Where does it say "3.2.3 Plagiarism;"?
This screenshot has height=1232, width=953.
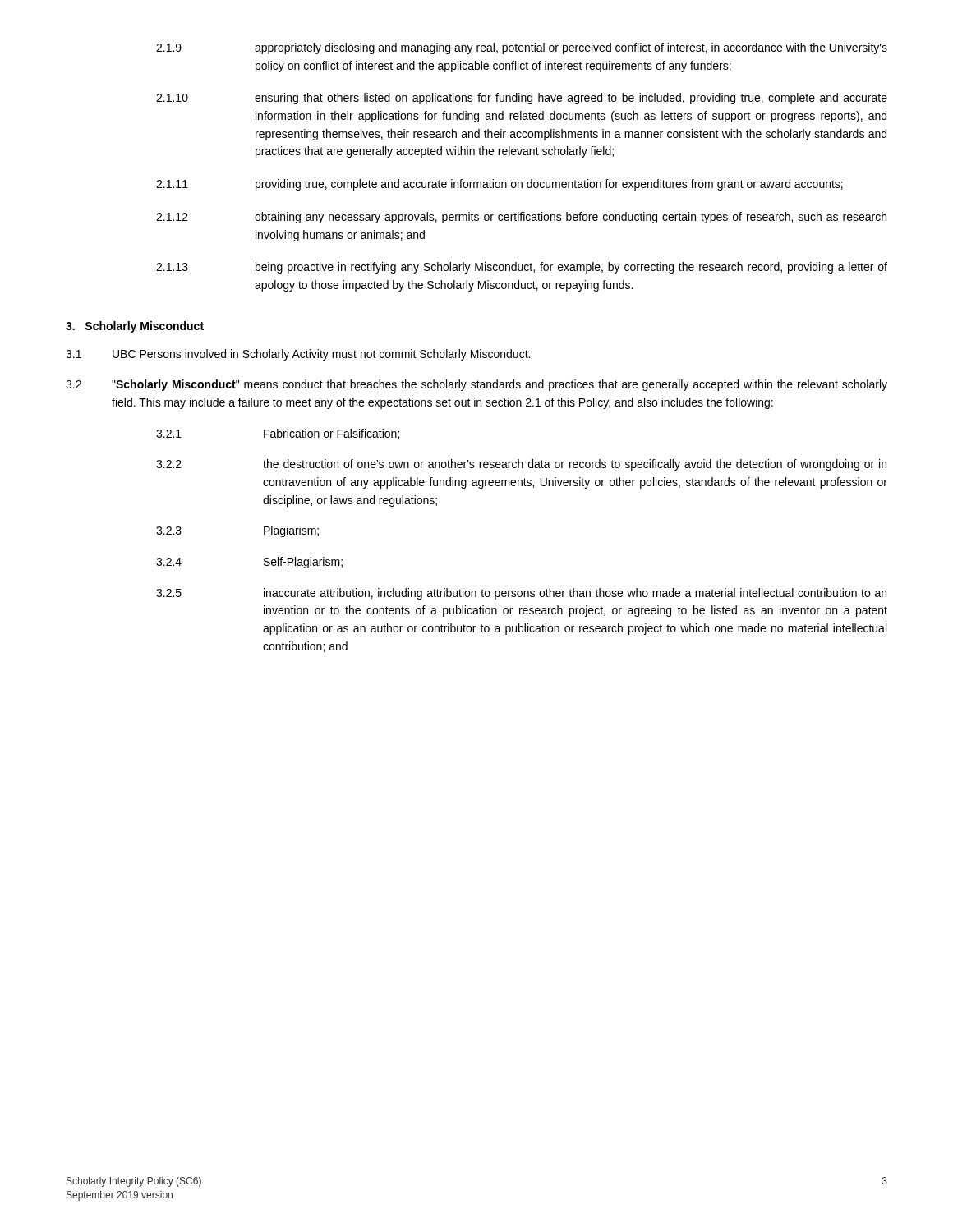coord(169,531)
